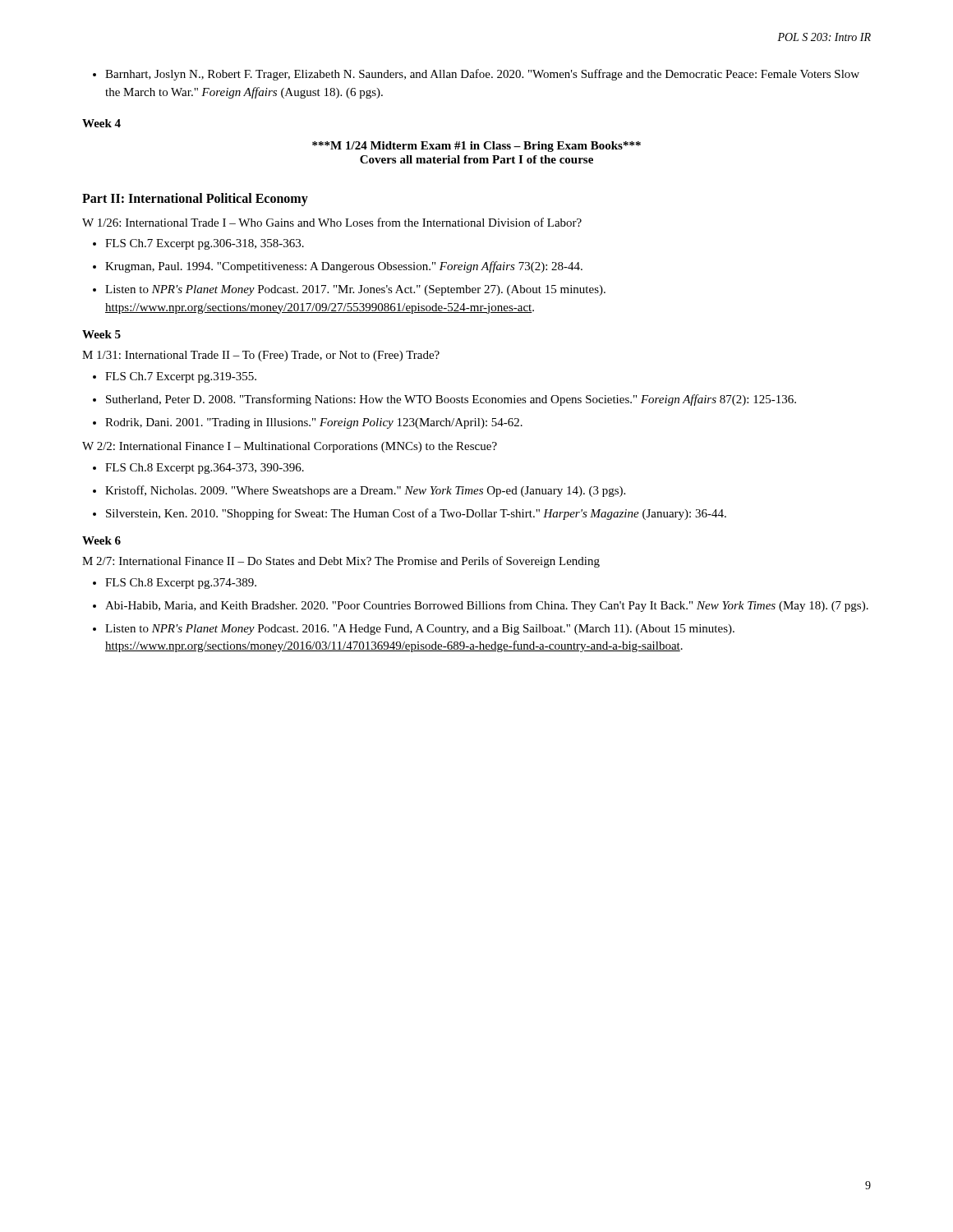953x1232 pixels.
Task: Find the passage starting "M 2/7: International Finance II"
Action: 341,561
